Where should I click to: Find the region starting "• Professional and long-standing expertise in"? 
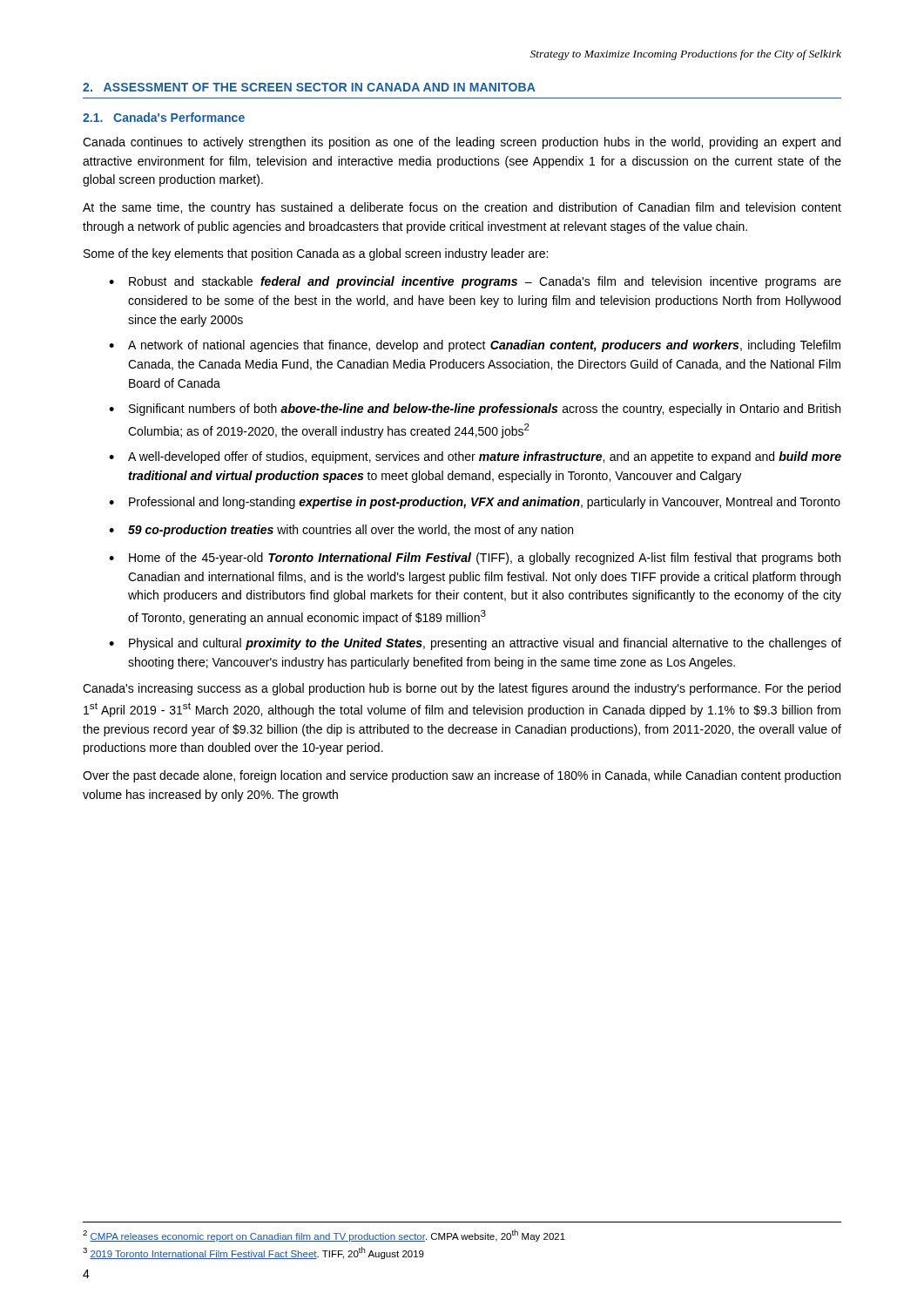point(475,503)
